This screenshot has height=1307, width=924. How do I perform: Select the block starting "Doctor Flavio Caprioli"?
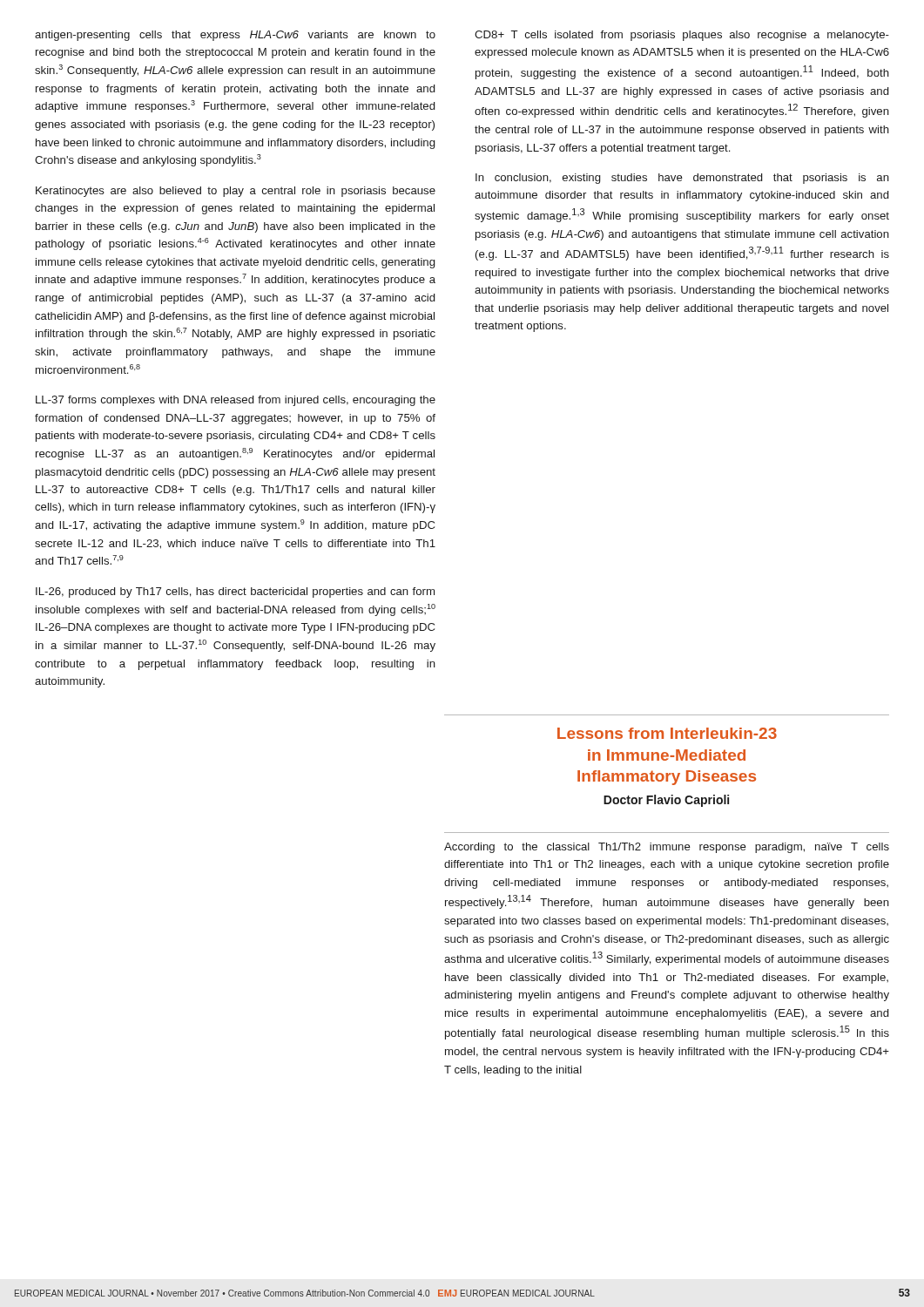[x=667, y=800]
